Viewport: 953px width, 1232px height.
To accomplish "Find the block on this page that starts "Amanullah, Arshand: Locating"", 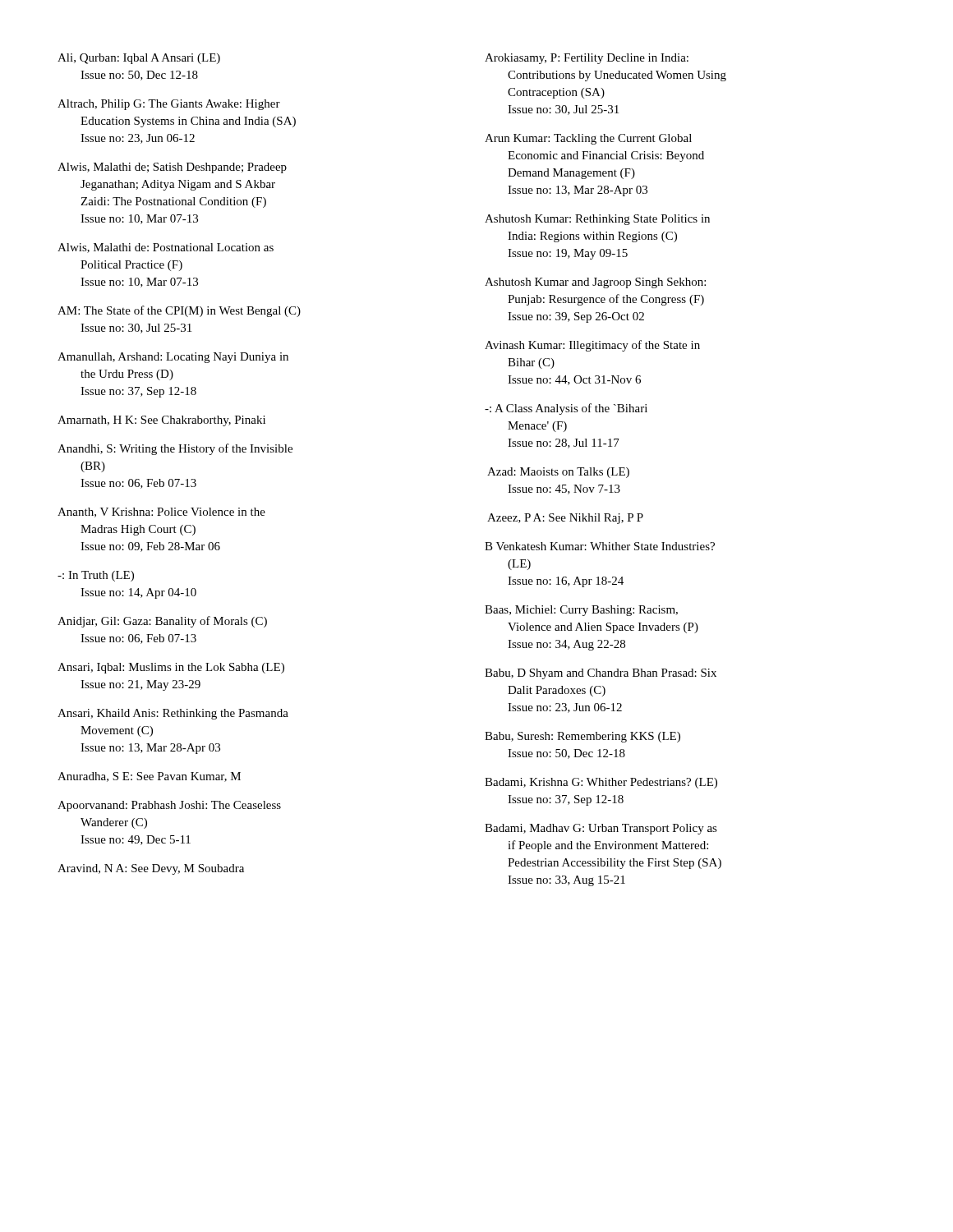I will [x=173, y=358].
